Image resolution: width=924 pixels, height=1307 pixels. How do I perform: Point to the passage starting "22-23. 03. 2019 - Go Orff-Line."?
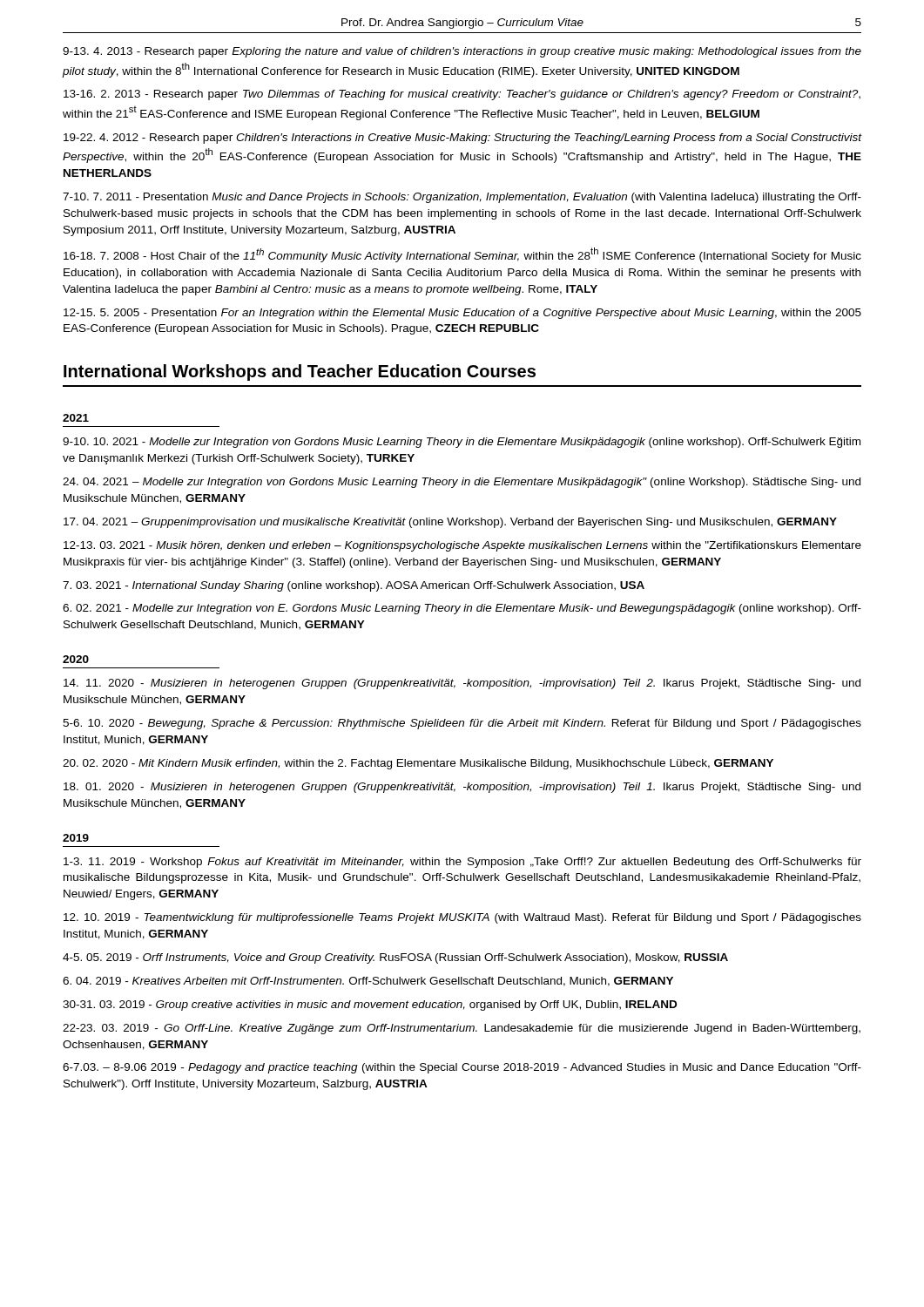pyautogui.click(x=462, y=1036)
